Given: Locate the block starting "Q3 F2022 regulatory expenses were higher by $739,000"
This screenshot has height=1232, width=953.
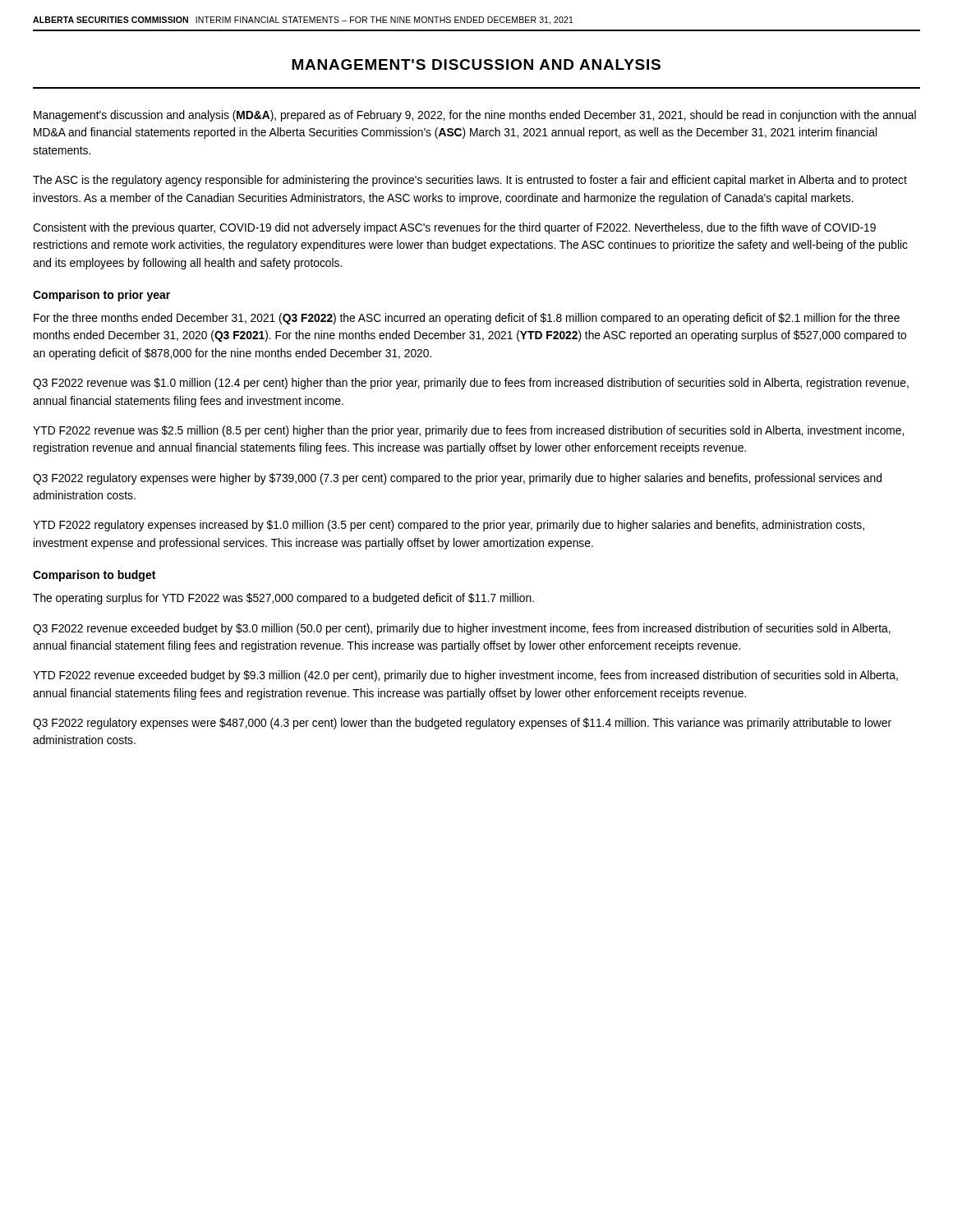Looking at the screenshot, I should 458,487.
